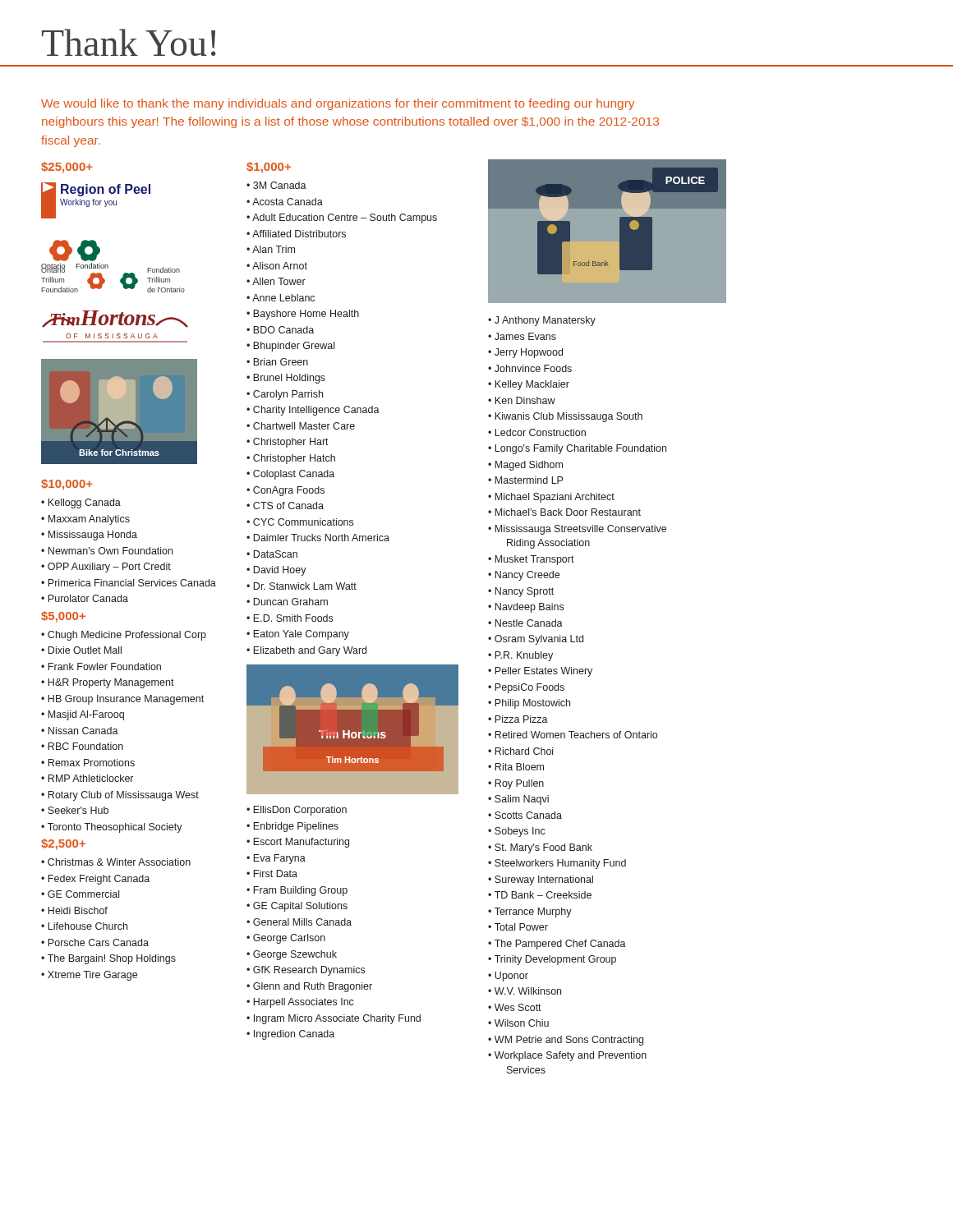Click on the block starting "Trinity Development Group"
This screenshot has height=1232, width=953.
[552, 960]
